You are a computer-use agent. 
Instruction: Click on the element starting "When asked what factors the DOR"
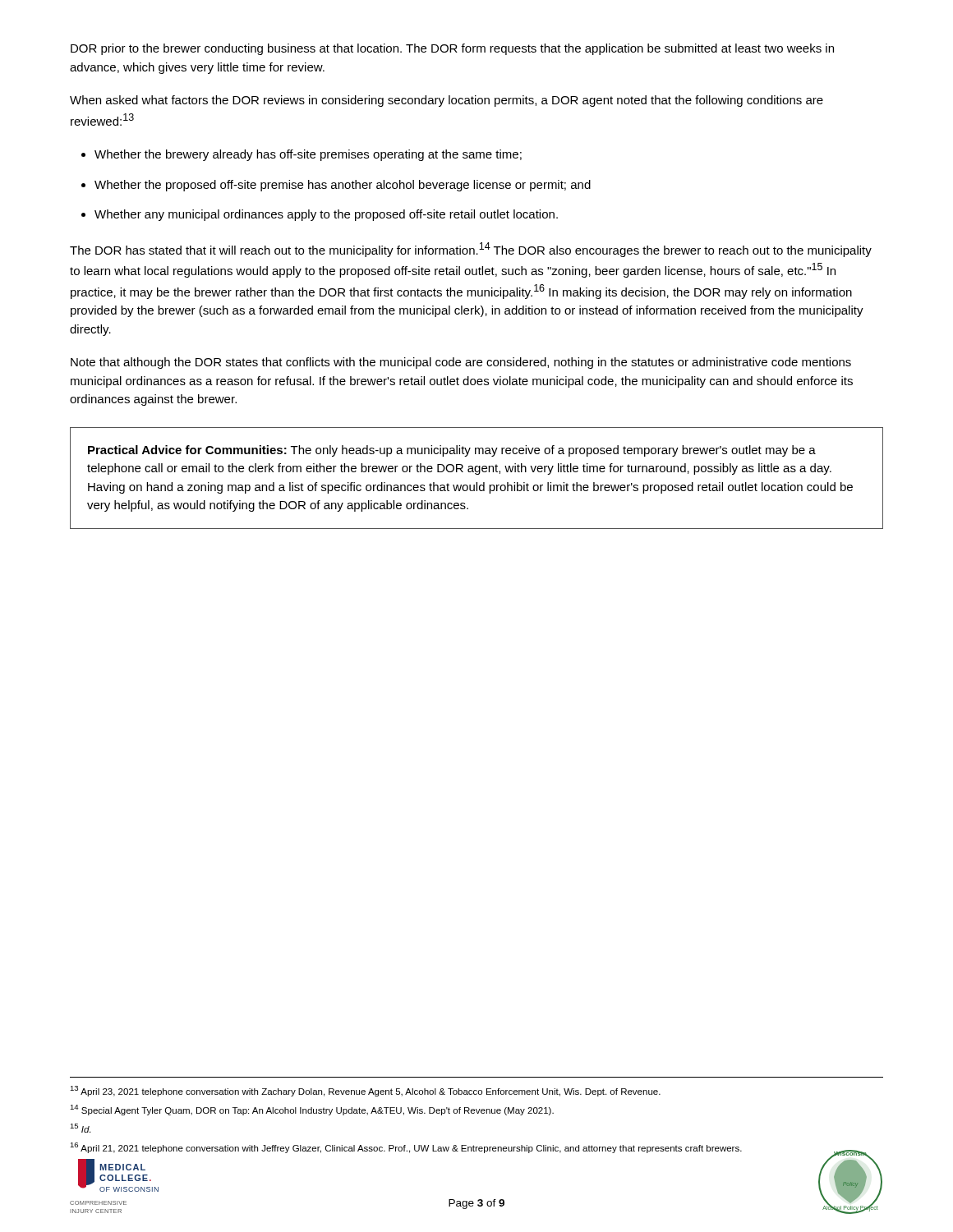click(x=476, y=111)
